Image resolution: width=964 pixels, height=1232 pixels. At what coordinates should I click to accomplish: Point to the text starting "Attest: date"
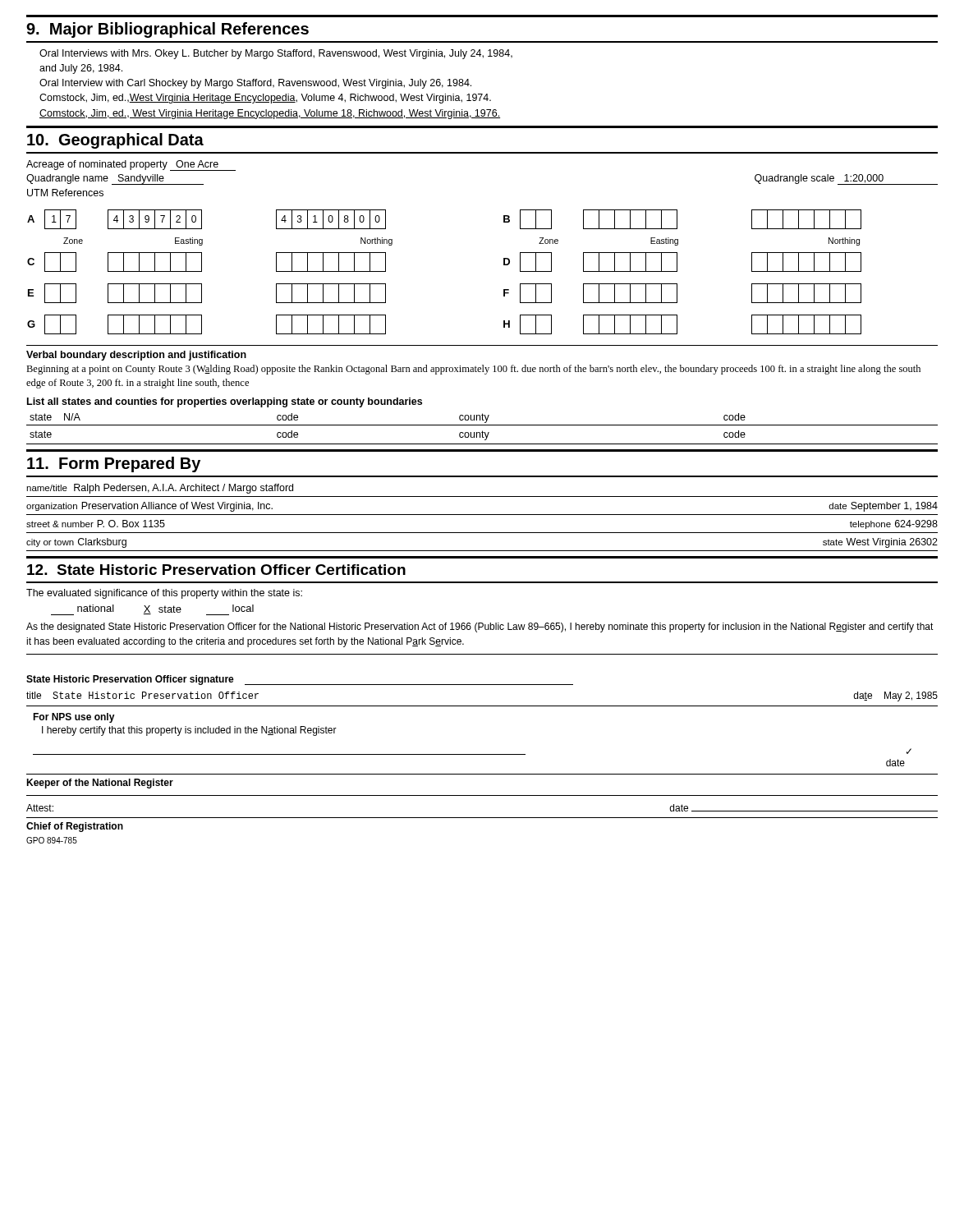(x=482, y=806)
